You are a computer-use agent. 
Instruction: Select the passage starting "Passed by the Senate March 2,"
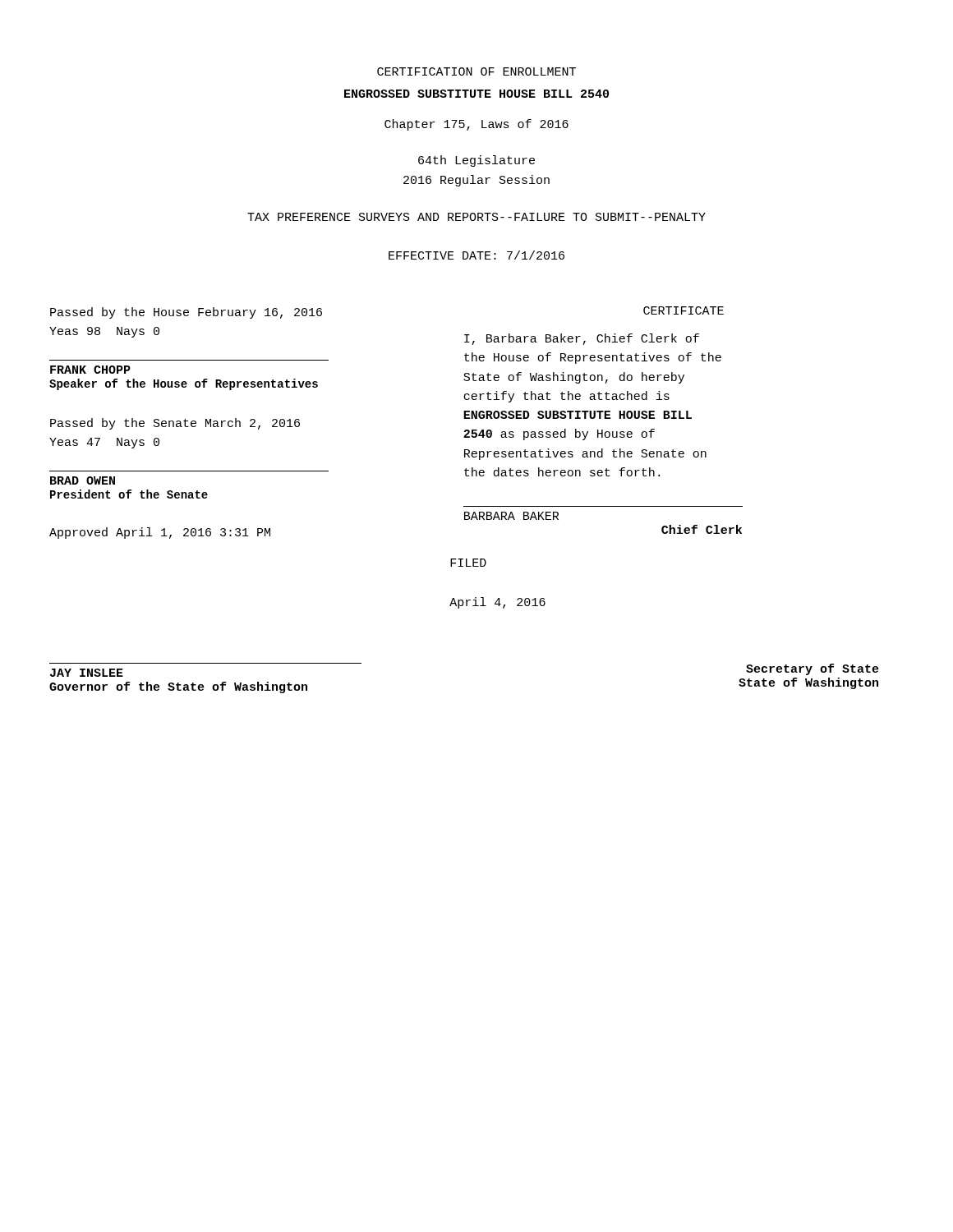[x=175, y=433]
